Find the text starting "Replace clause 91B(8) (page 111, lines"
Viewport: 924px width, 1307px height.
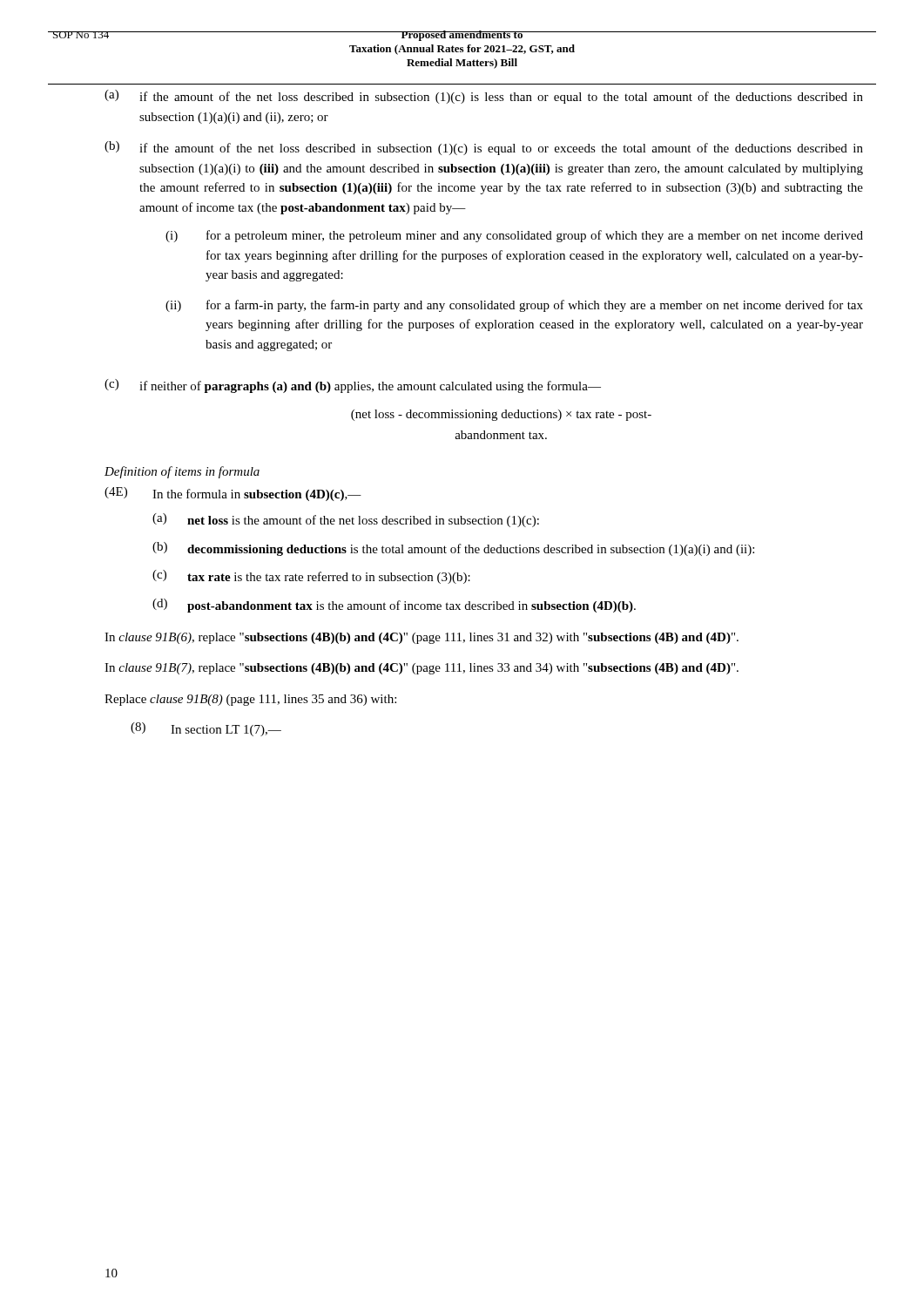point(251,698)
